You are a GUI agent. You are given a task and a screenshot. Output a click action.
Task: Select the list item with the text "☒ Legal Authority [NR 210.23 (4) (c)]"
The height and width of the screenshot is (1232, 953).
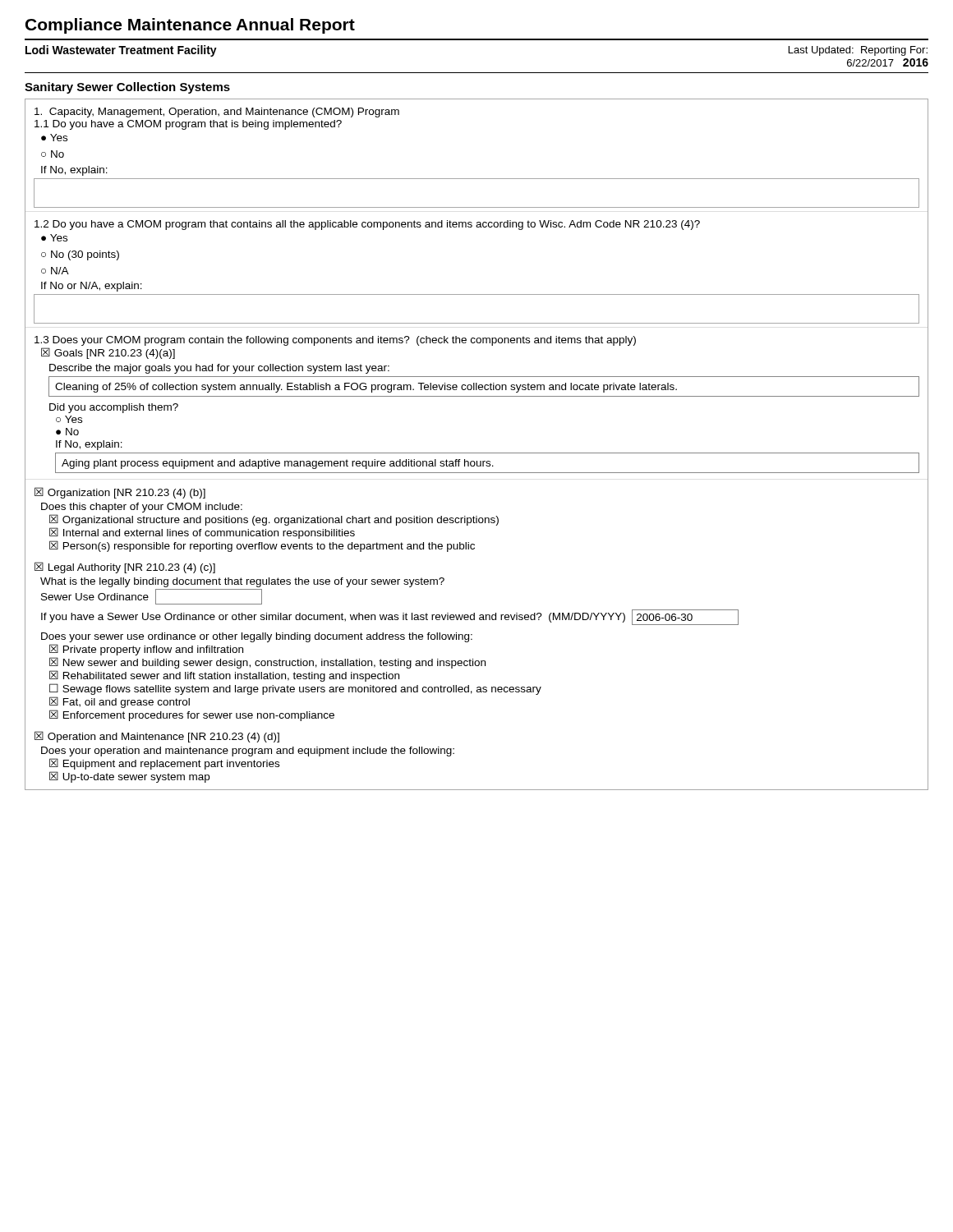125,567
